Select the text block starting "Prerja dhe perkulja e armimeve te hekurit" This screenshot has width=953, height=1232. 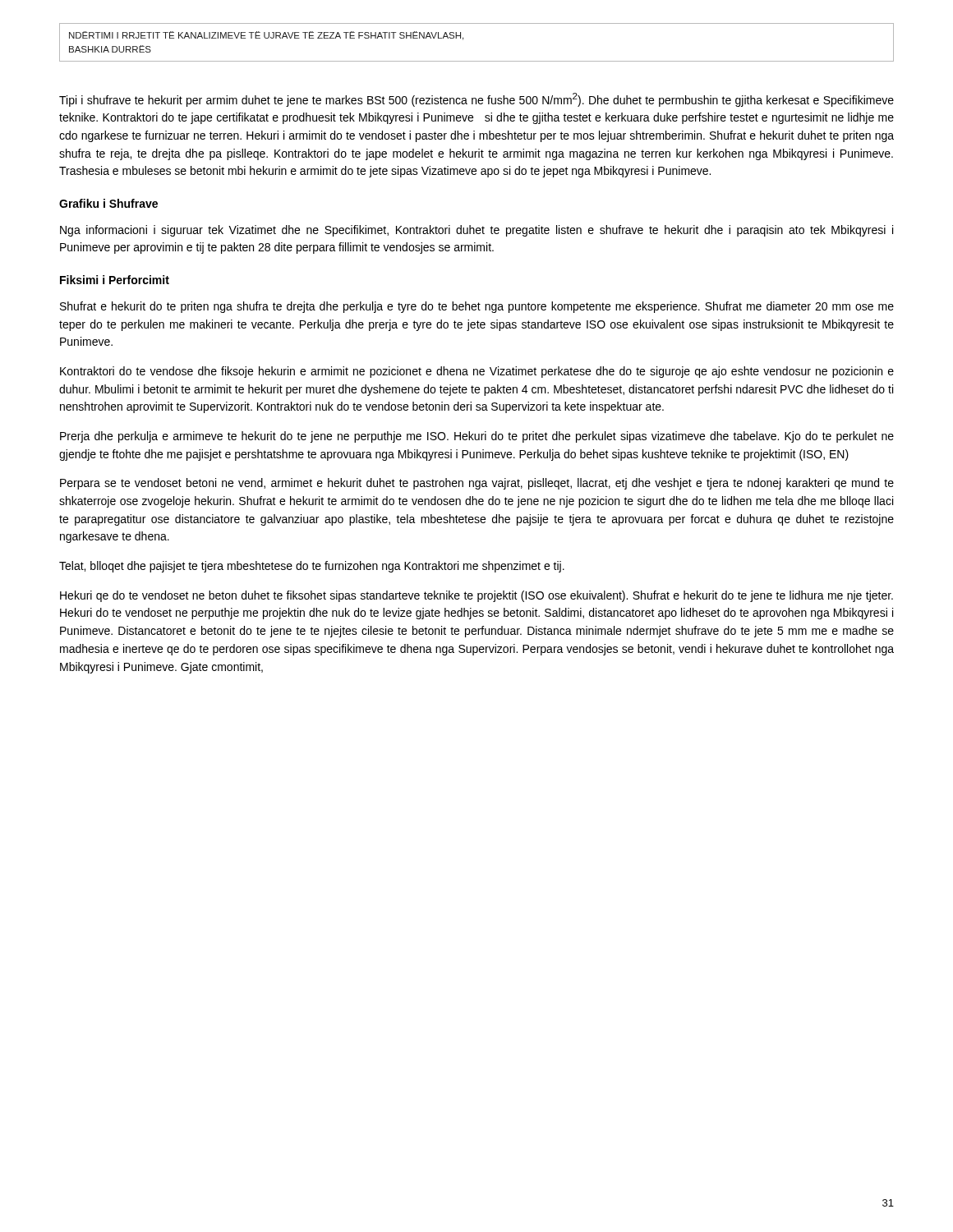click(x=476, y=445)
